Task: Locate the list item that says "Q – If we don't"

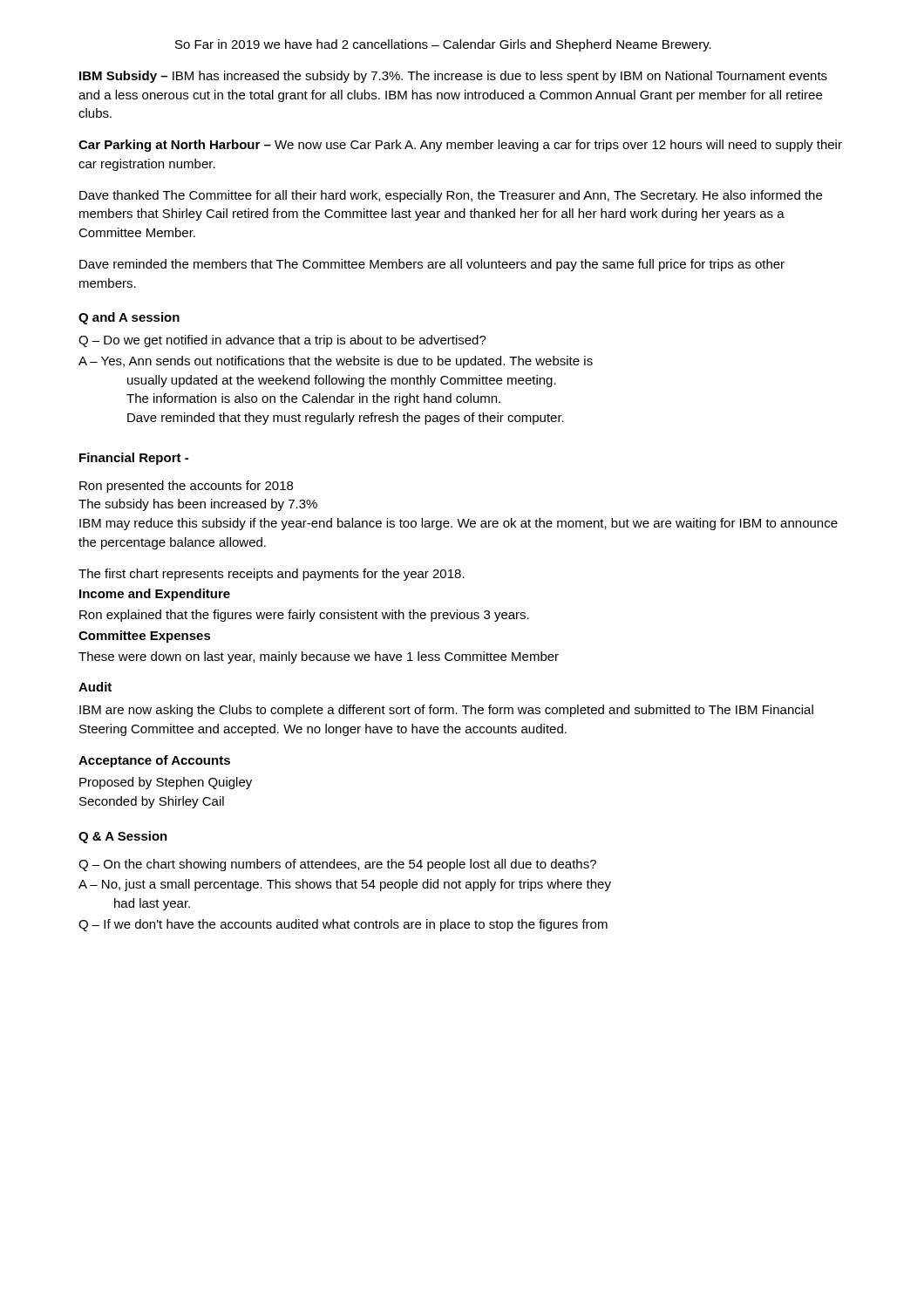Action: (343, 924)
